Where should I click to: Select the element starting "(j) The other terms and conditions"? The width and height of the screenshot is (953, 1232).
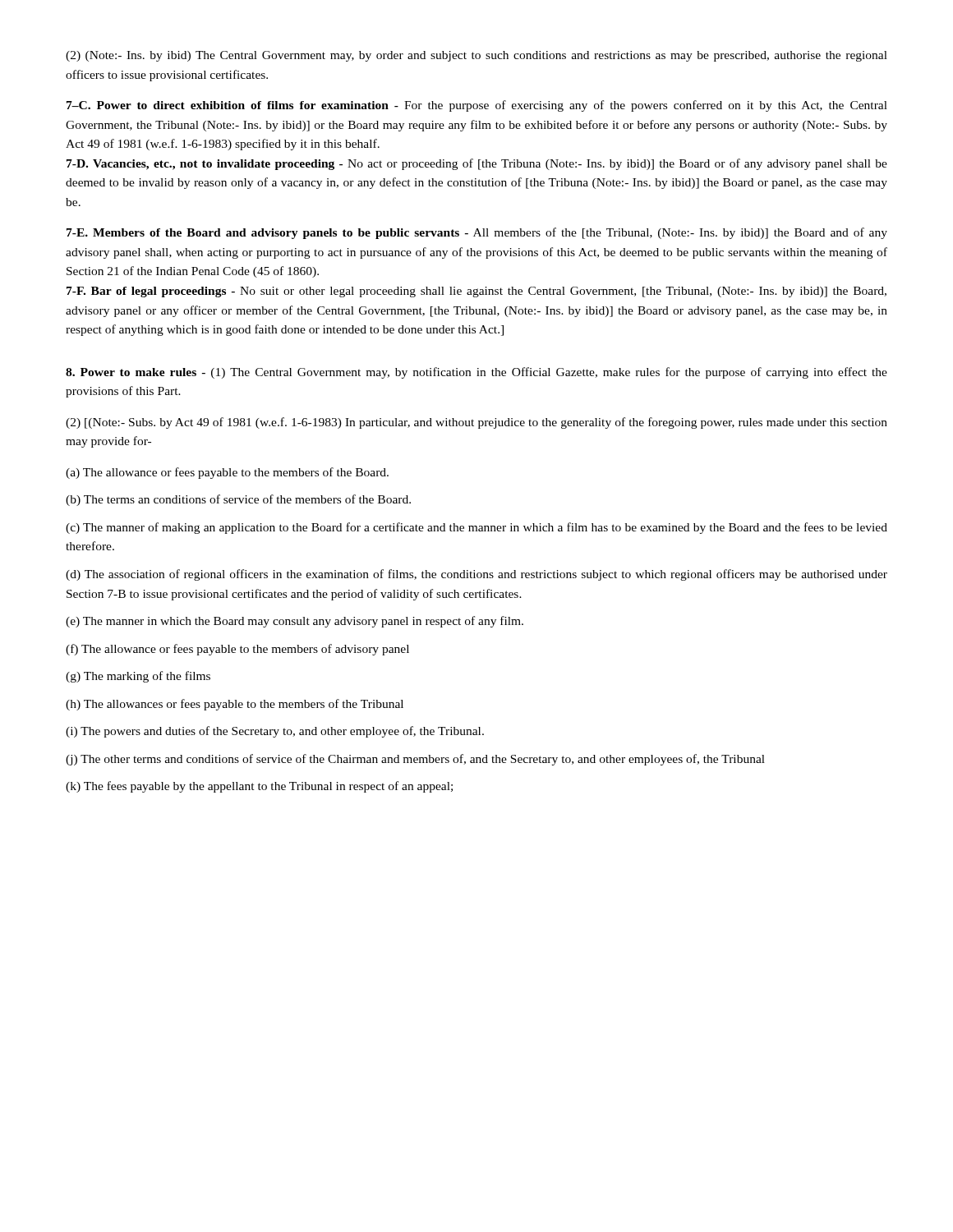(x=476, y=759)
